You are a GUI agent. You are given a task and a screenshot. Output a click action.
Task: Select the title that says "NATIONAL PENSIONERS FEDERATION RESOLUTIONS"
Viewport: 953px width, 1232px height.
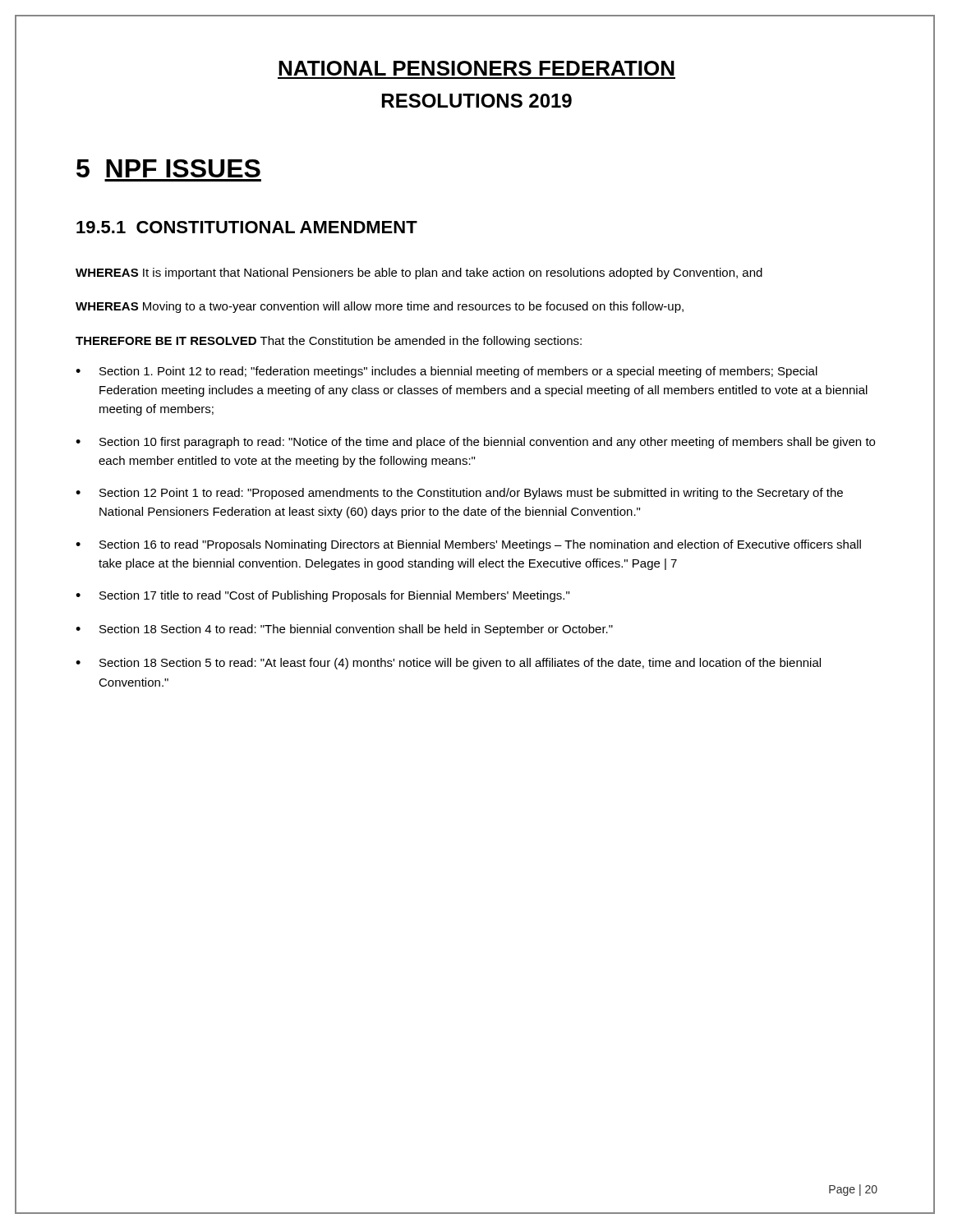pos(476,84)
